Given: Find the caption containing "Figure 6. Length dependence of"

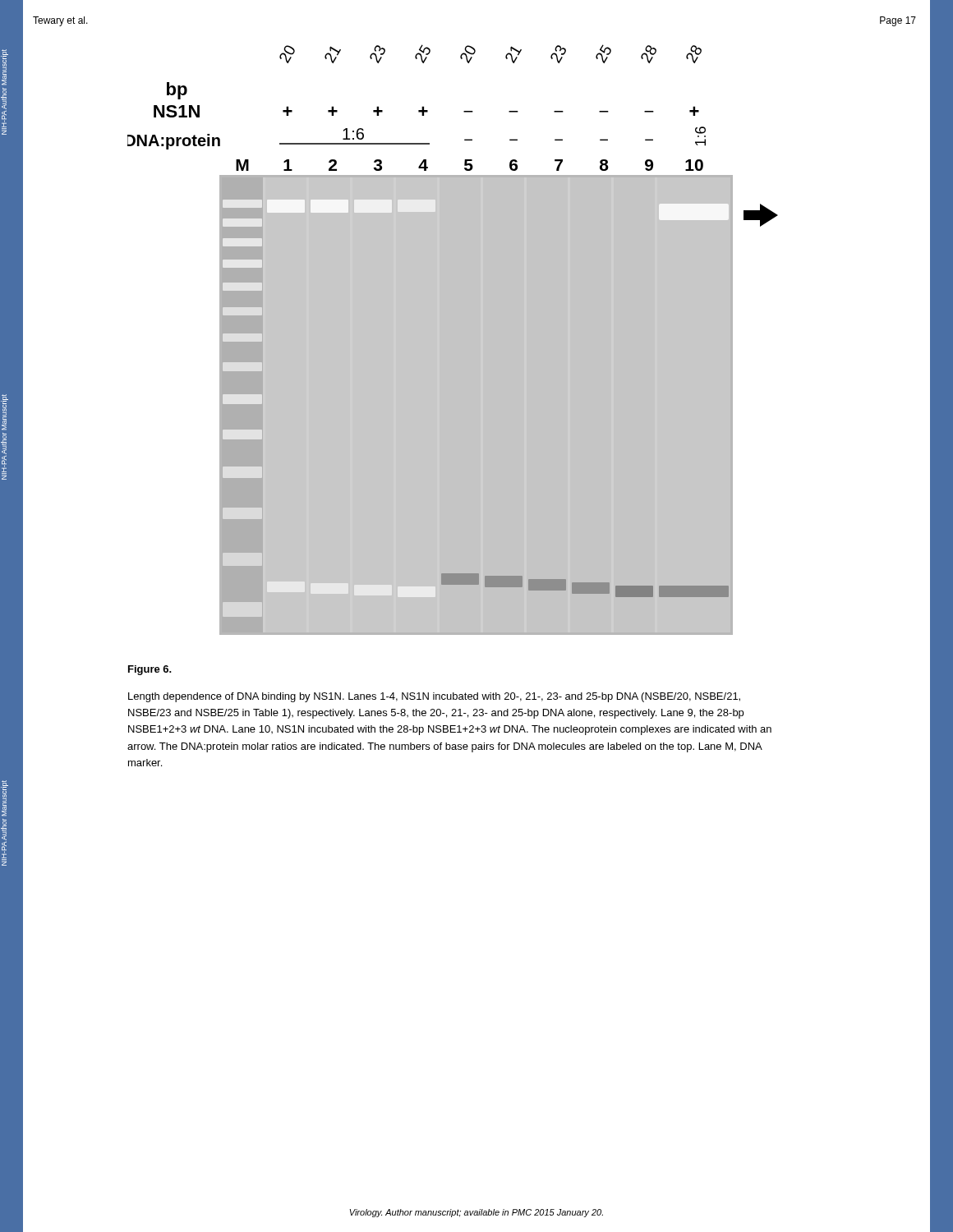Looking at the screenshot, I should (x=456, y=716).
